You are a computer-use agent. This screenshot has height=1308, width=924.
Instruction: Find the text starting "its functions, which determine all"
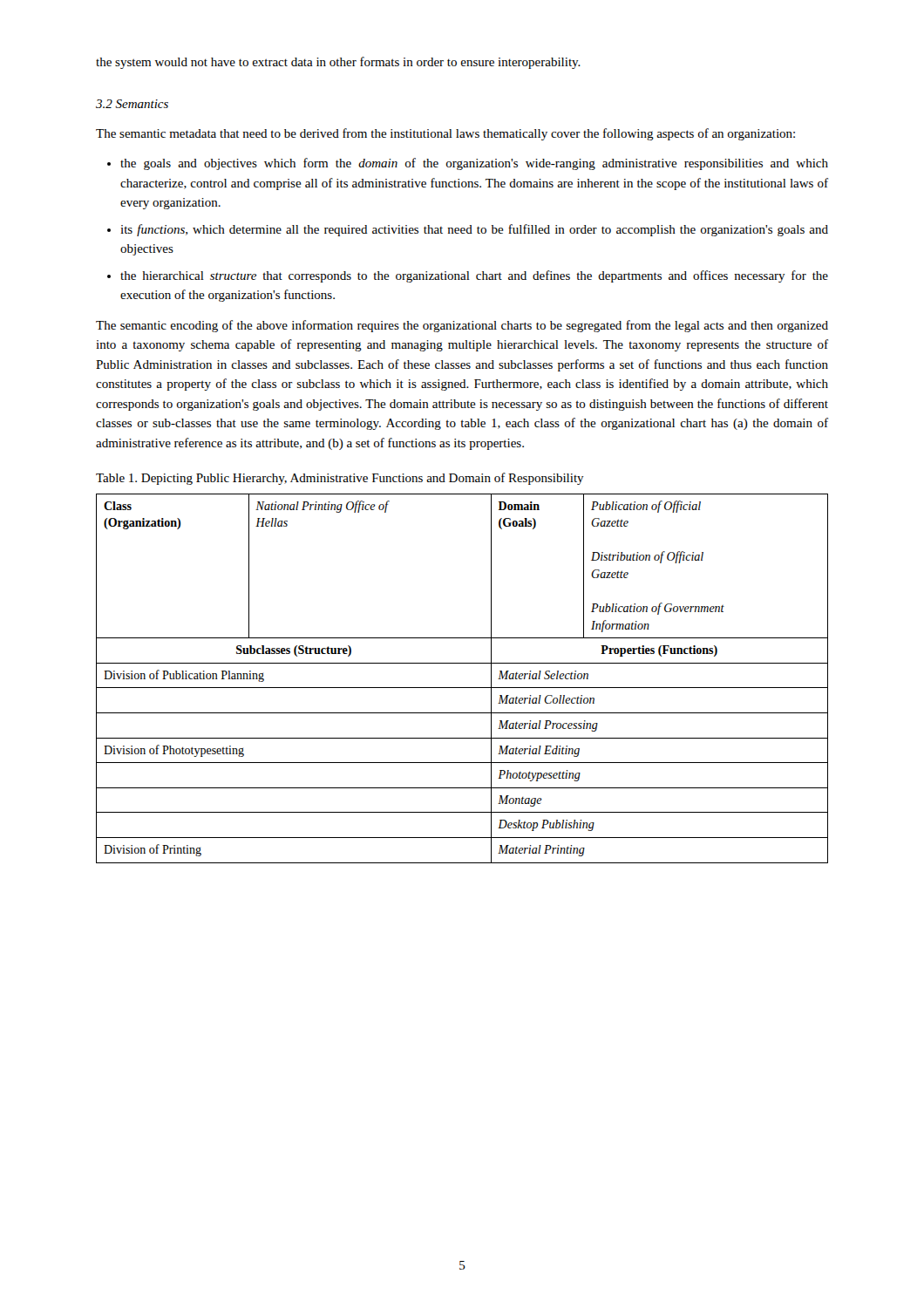(x=474, y=239)
